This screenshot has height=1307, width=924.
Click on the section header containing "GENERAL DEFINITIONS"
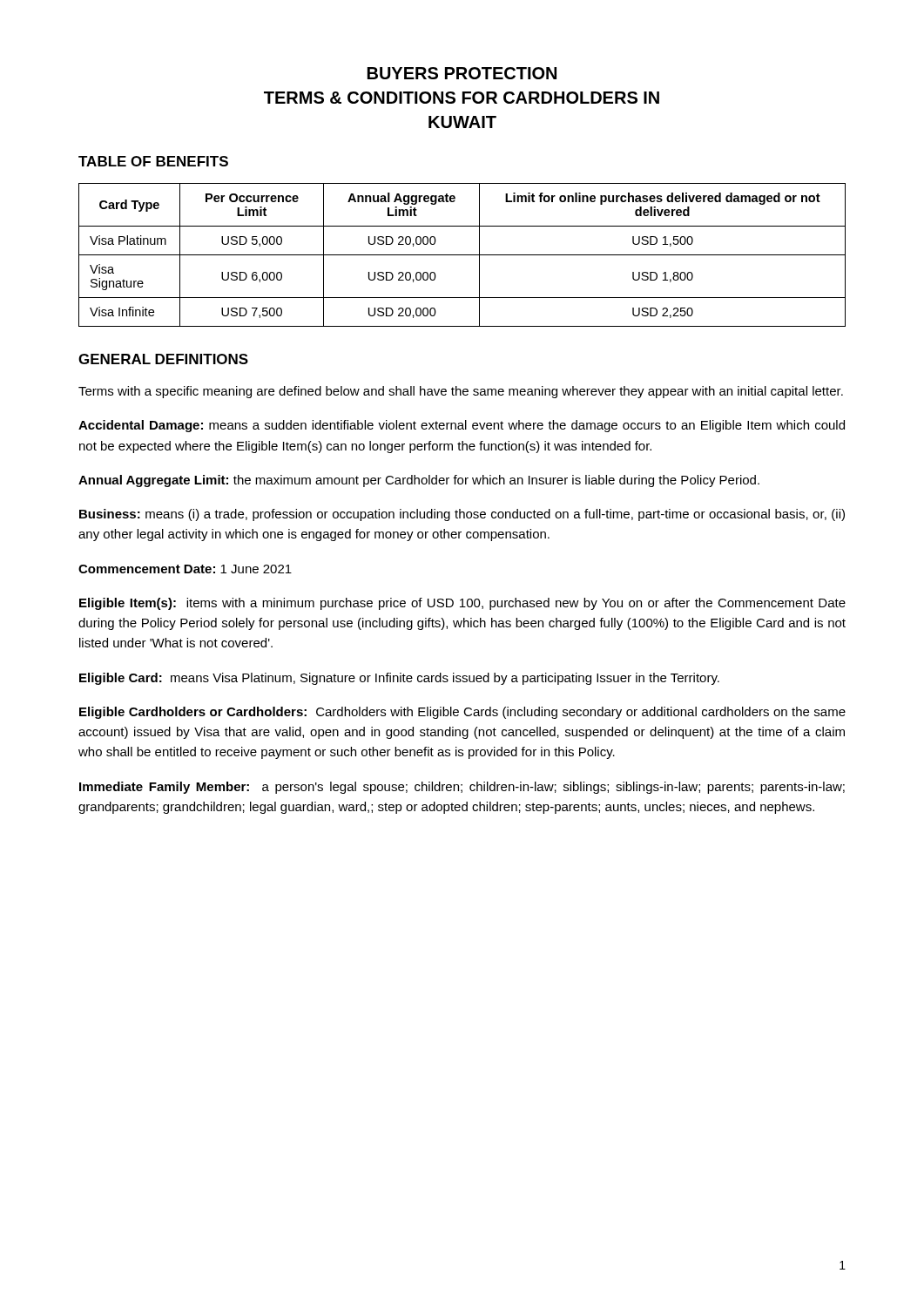[163, 359]
